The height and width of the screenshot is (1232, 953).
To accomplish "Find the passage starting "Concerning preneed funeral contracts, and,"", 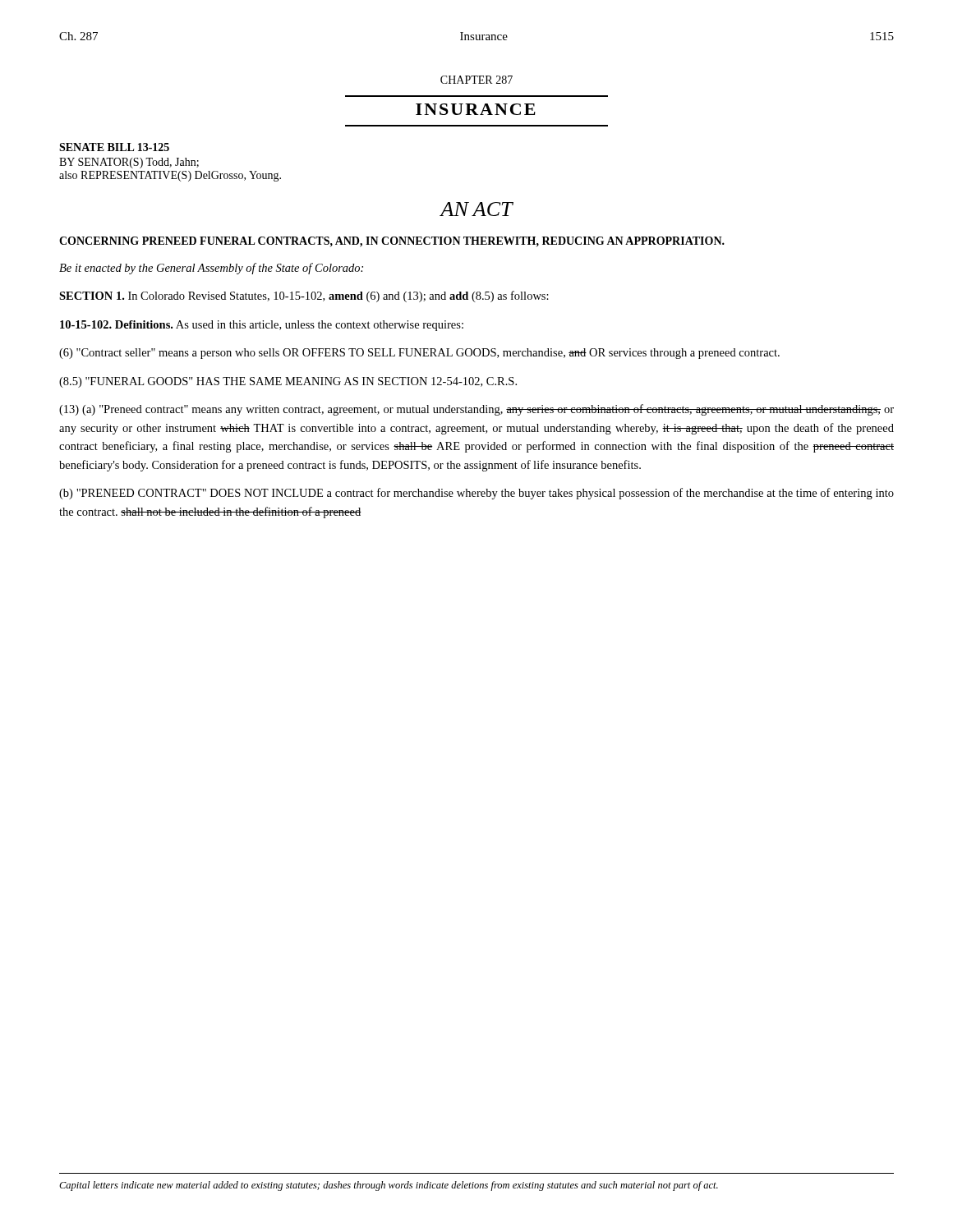I will (x=392, y=241).
